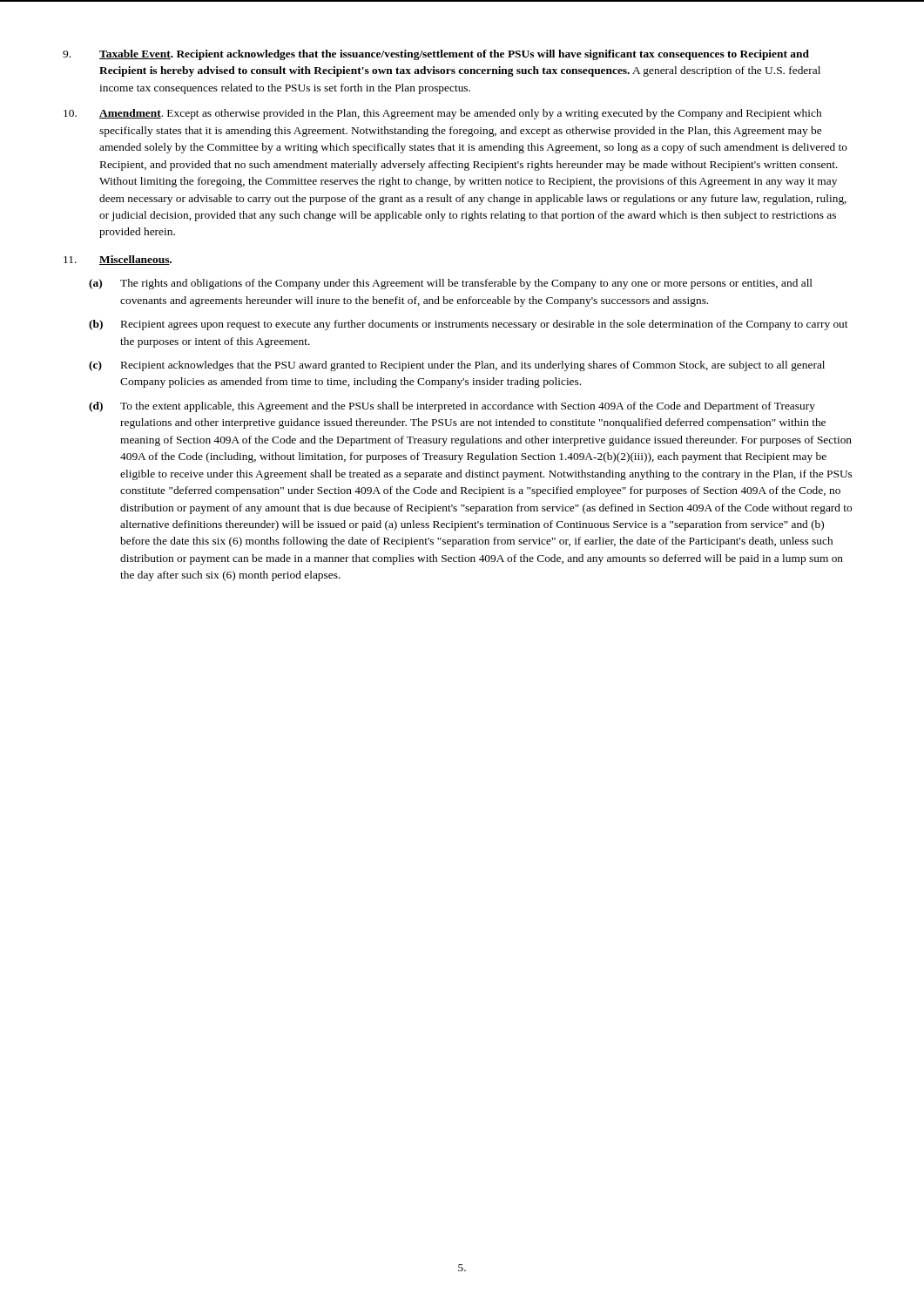This screenshot has width=924, height=1307.
Task: Point to the block starting "10. Amendment. Except as otherwise"
Action: [458, 173]
